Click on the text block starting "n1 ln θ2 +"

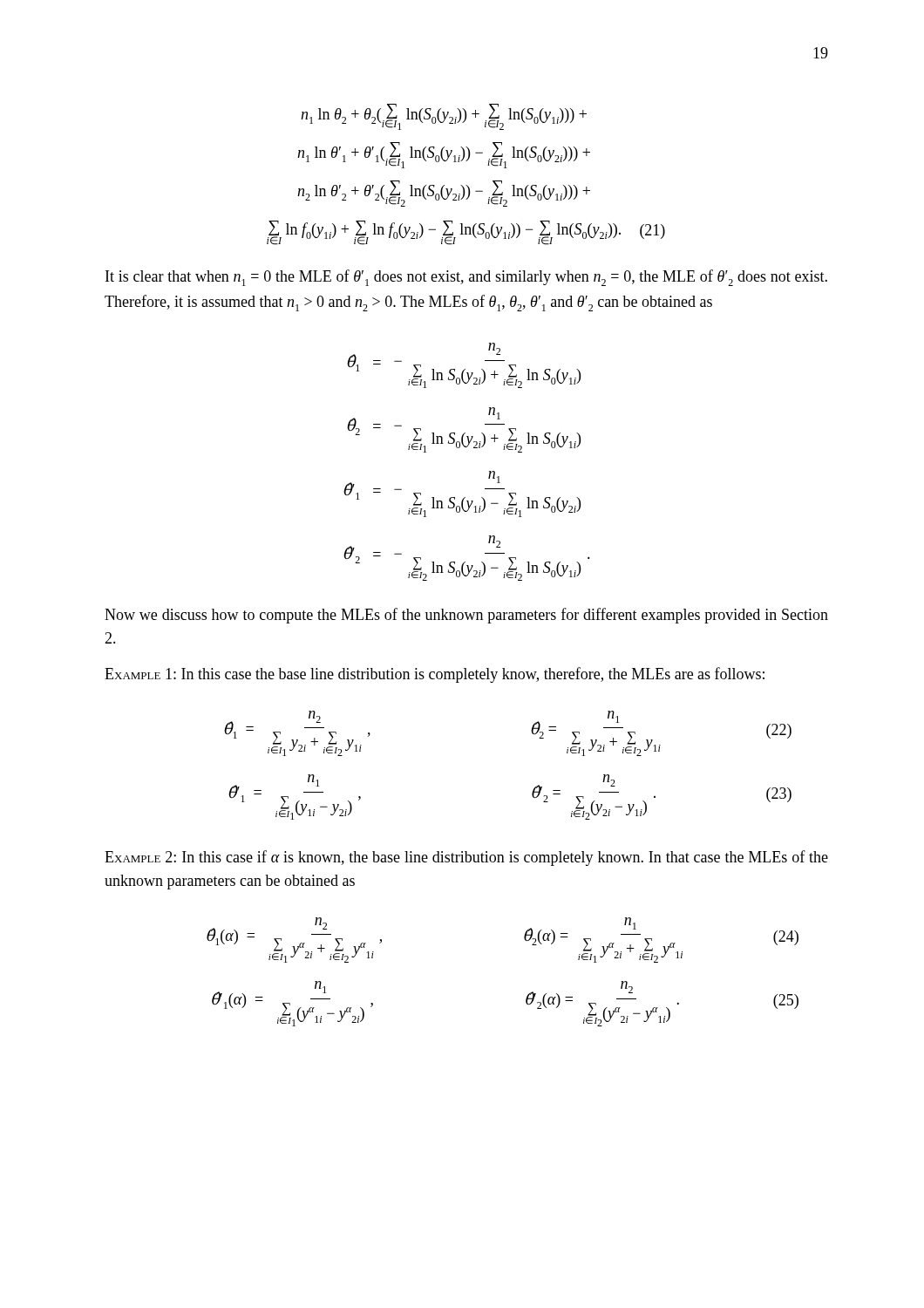tap(466, 173)
